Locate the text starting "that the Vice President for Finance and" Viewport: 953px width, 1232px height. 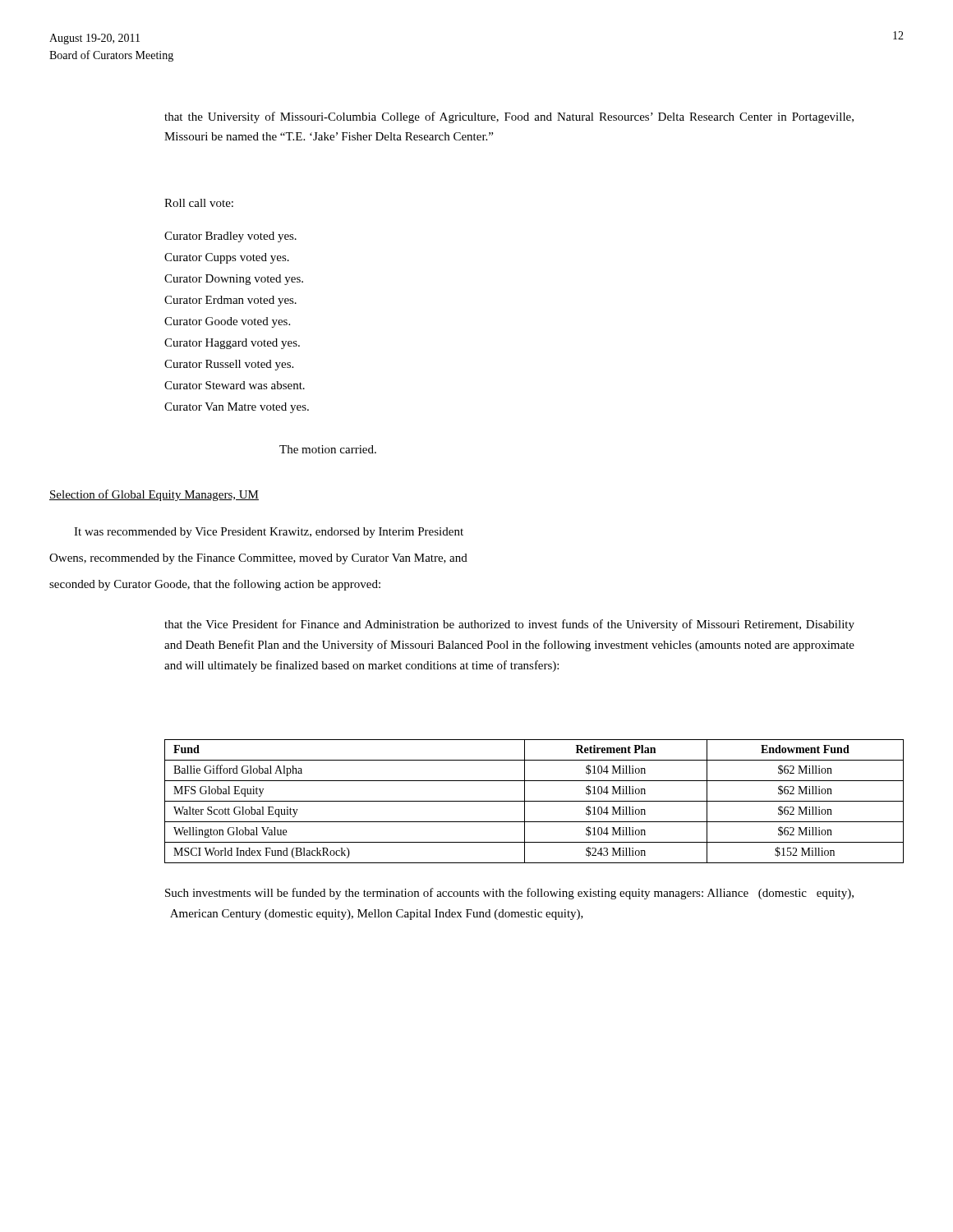[x=509, y=645]
